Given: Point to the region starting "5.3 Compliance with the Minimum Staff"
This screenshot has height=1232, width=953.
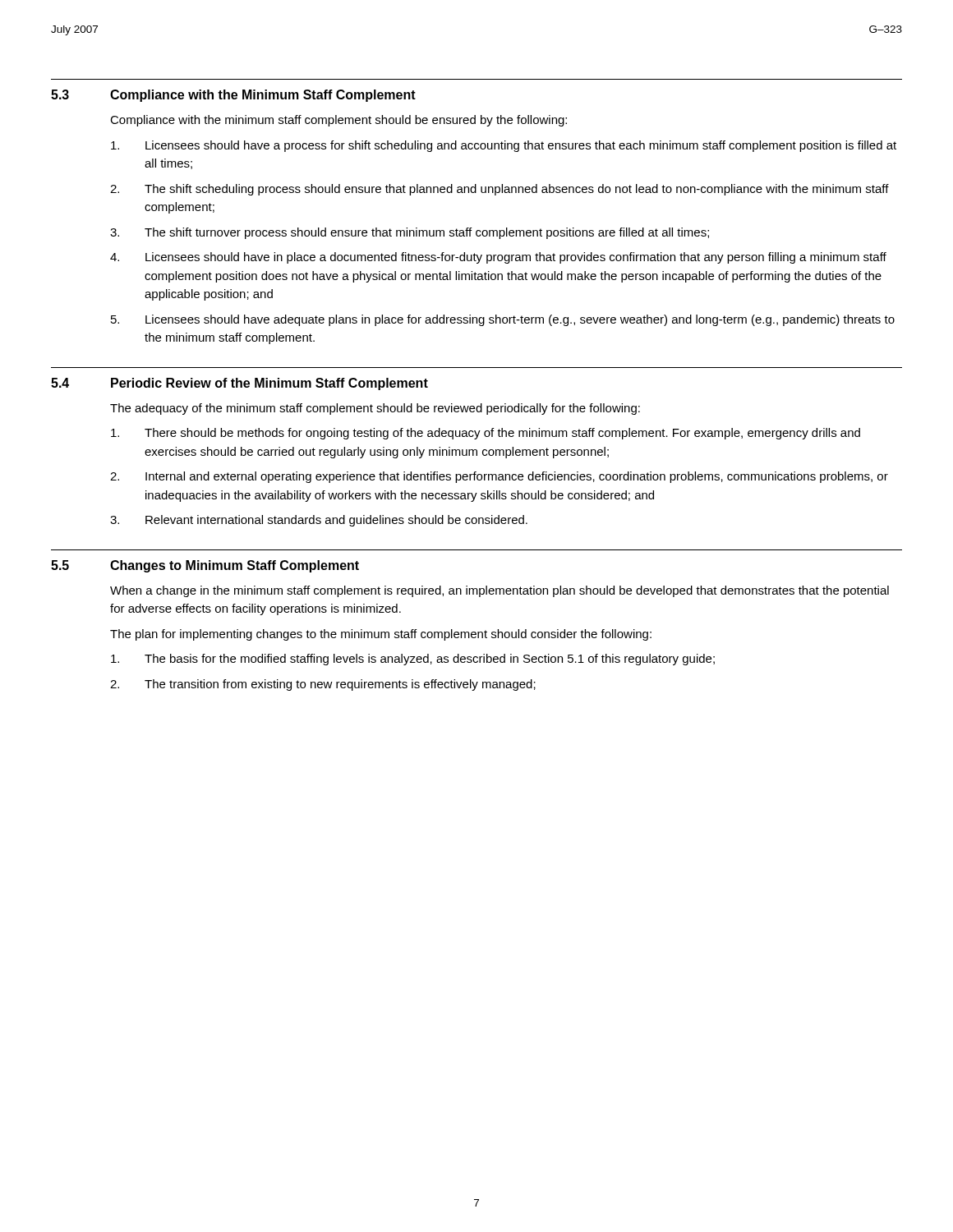Looking at the screenshot, I should click(233, 95).
